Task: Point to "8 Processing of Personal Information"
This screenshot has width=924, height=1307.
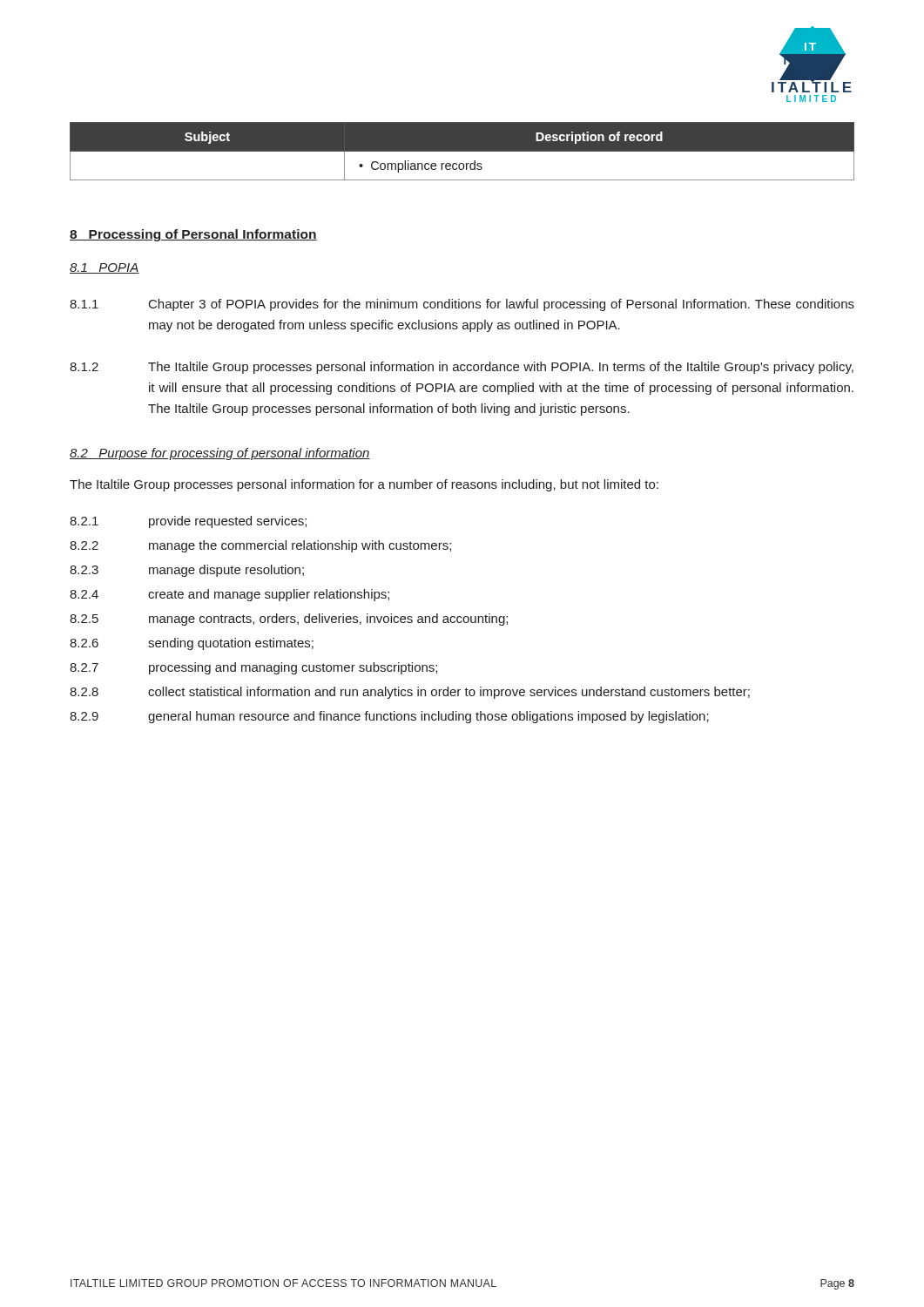Action: pos(193,234)
